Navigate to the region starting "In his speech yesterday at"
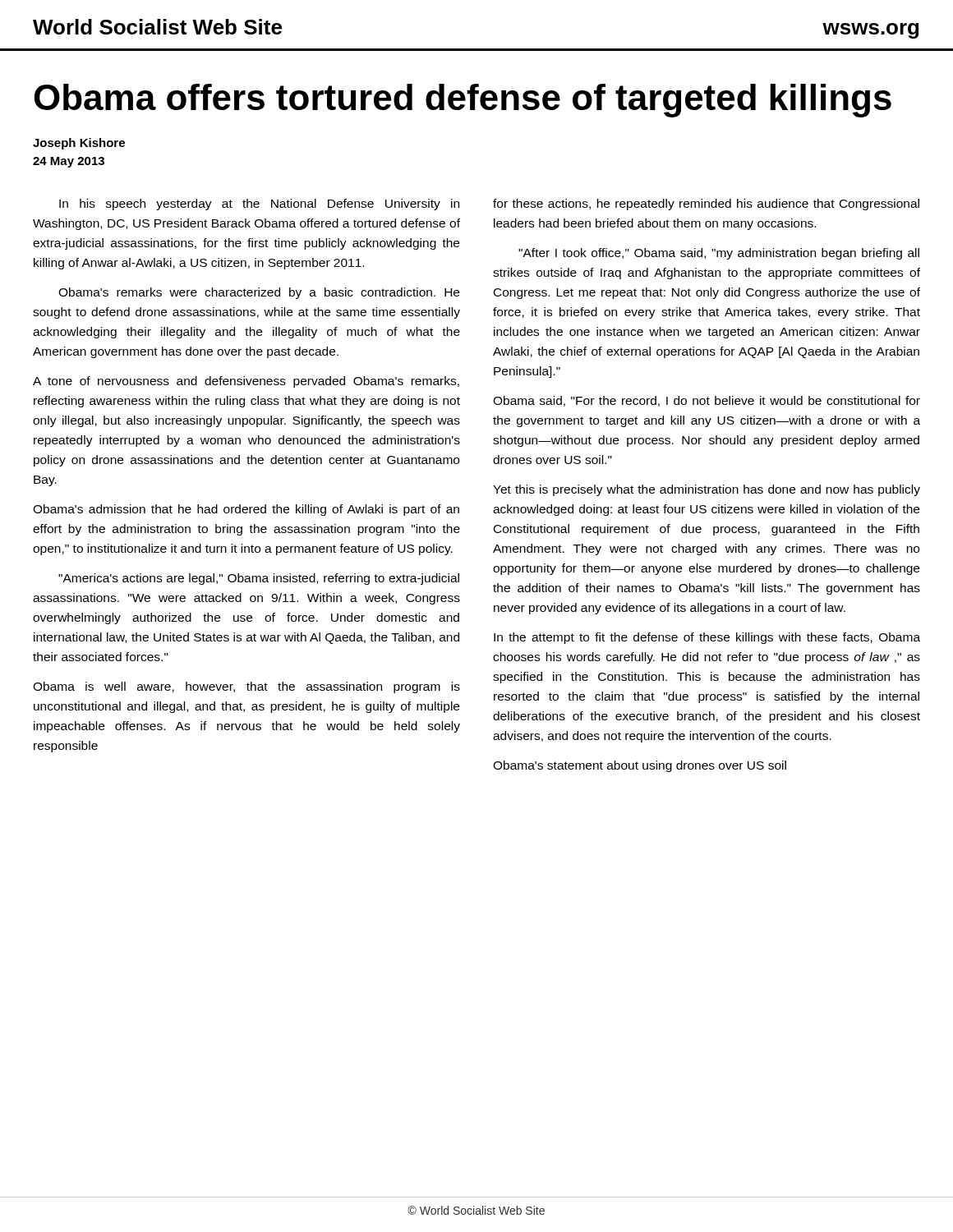Screen dimensions: 1232x953 coord(246,475)
